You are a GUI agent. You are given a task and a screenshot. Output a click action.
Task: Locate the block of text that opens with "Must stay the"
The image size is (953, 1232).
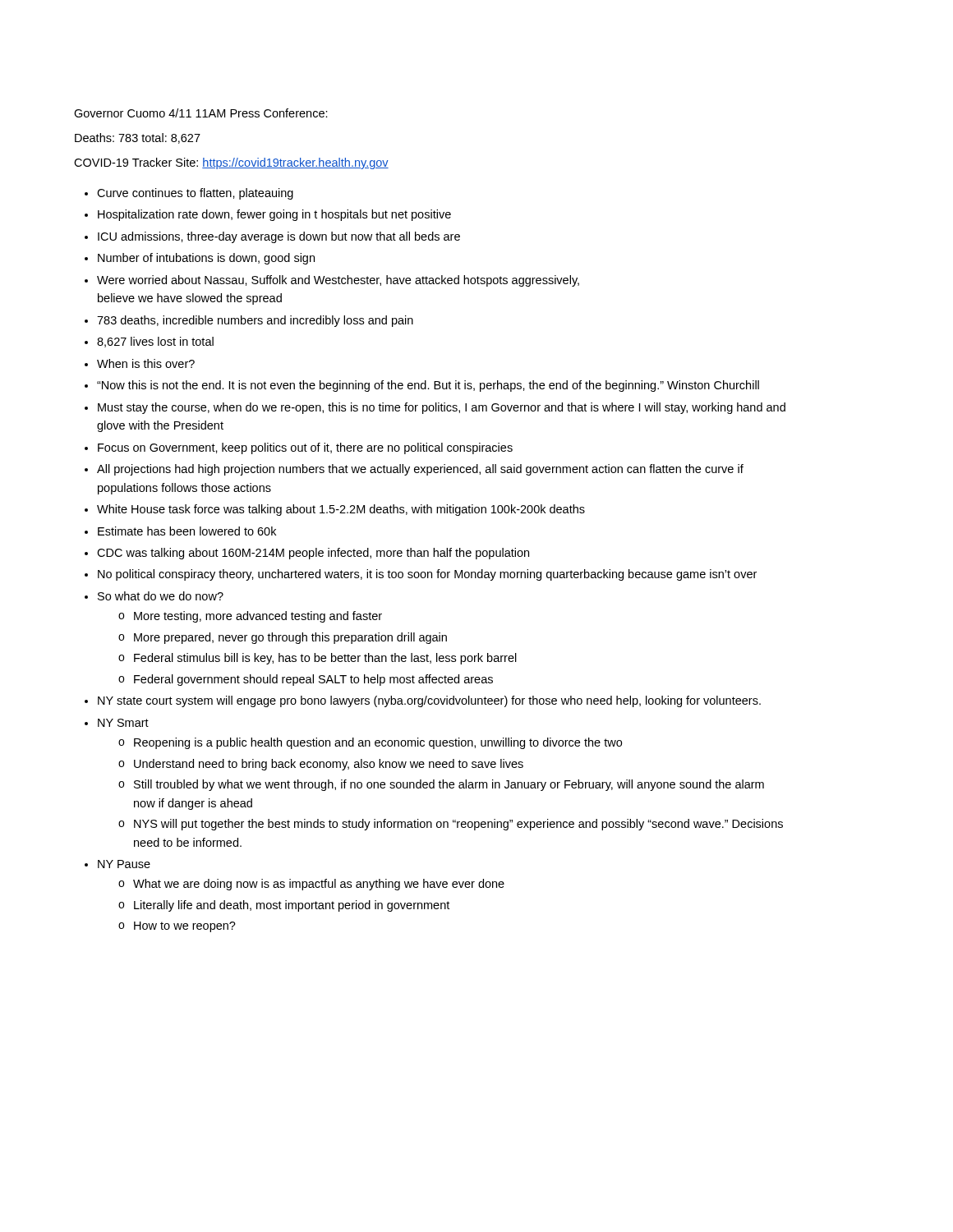(x=441, y=416)
